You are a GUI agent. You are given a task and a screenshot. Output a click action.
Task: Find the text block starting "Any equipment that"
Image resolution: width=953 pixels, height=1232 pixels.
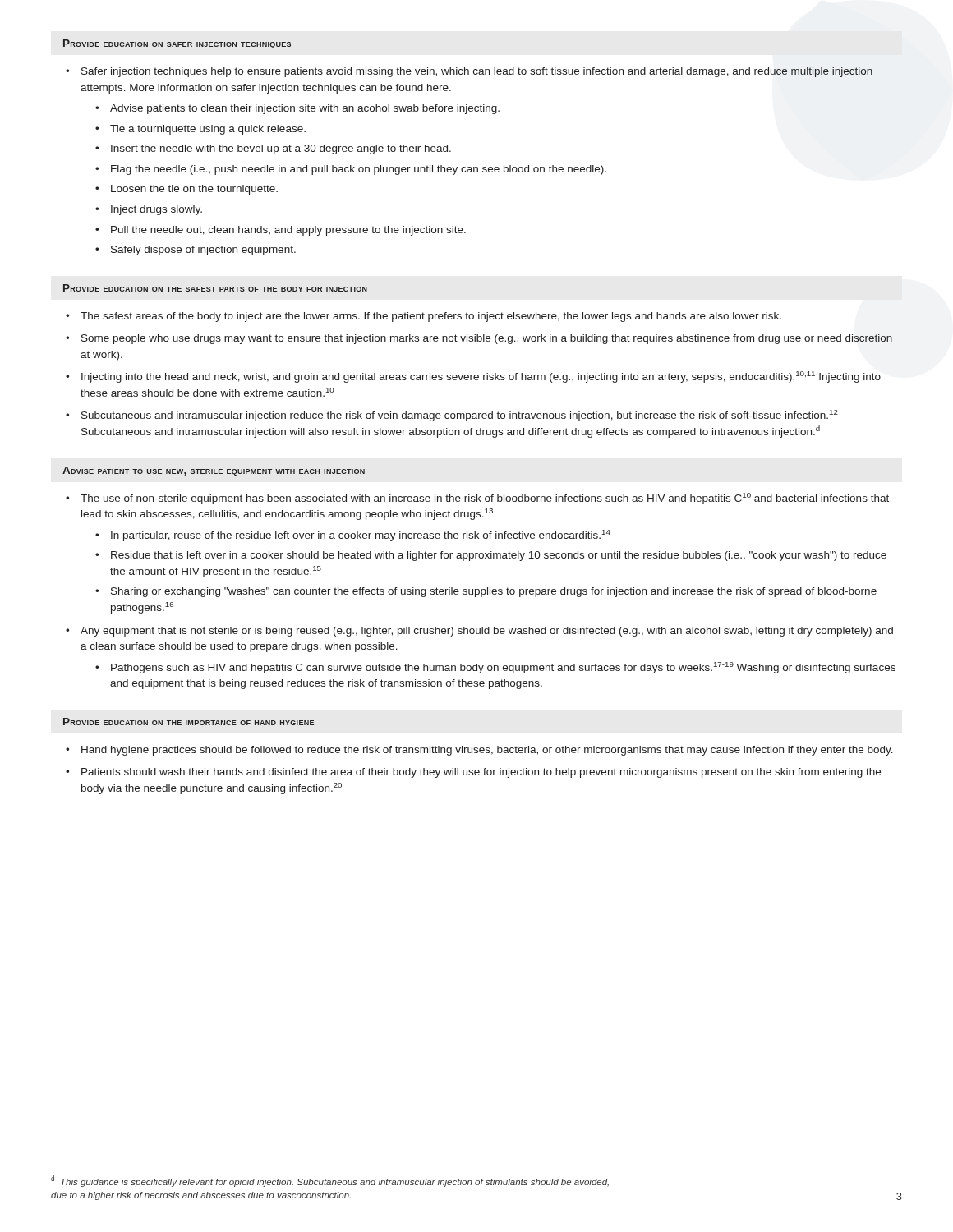[x=491, y=658]
